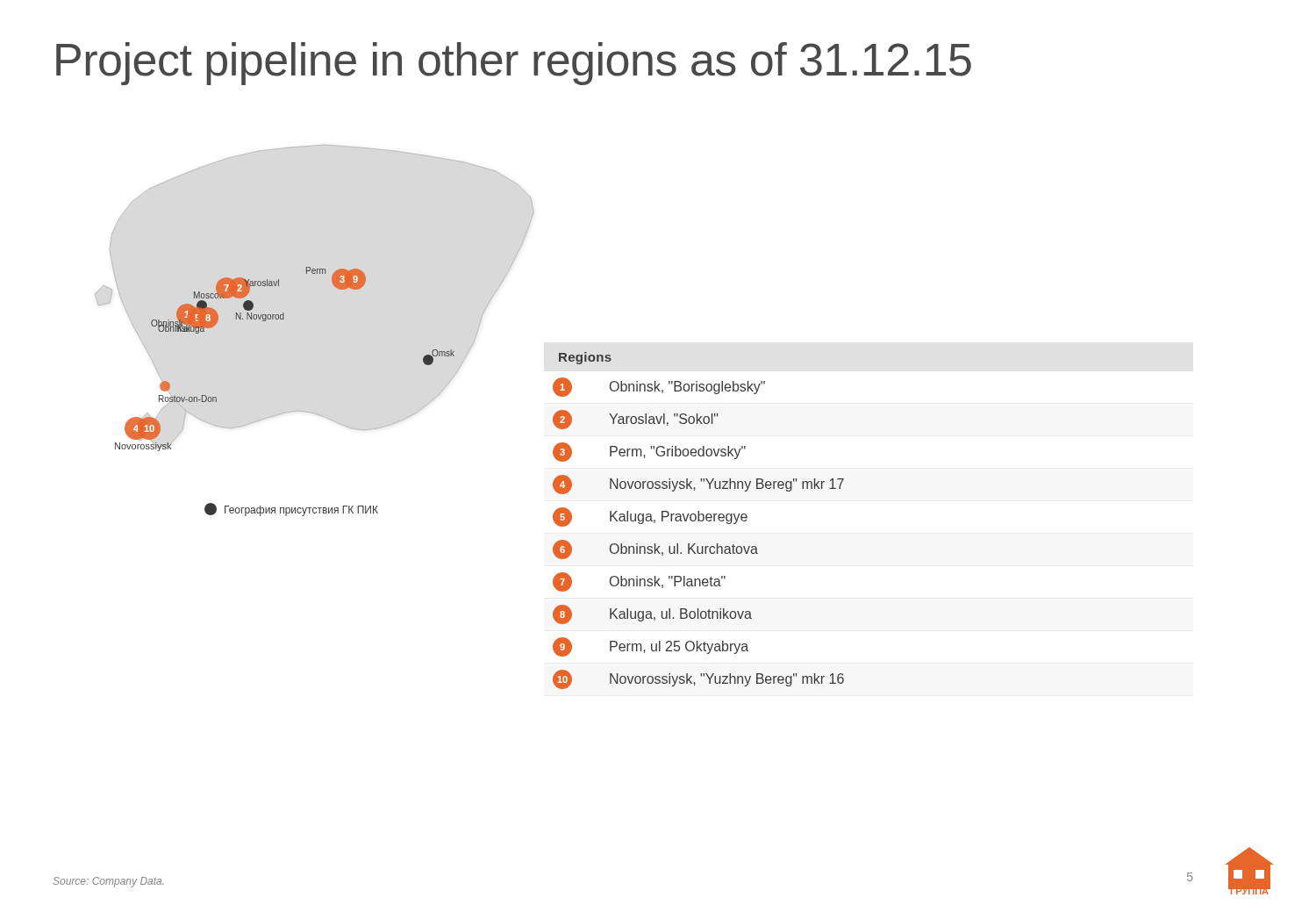This screenshot has height=912, width=1316.
Task: Click on the table containing "Novorossiysk, "Yuzhny Bereg" mkr"
Action: 869,519
